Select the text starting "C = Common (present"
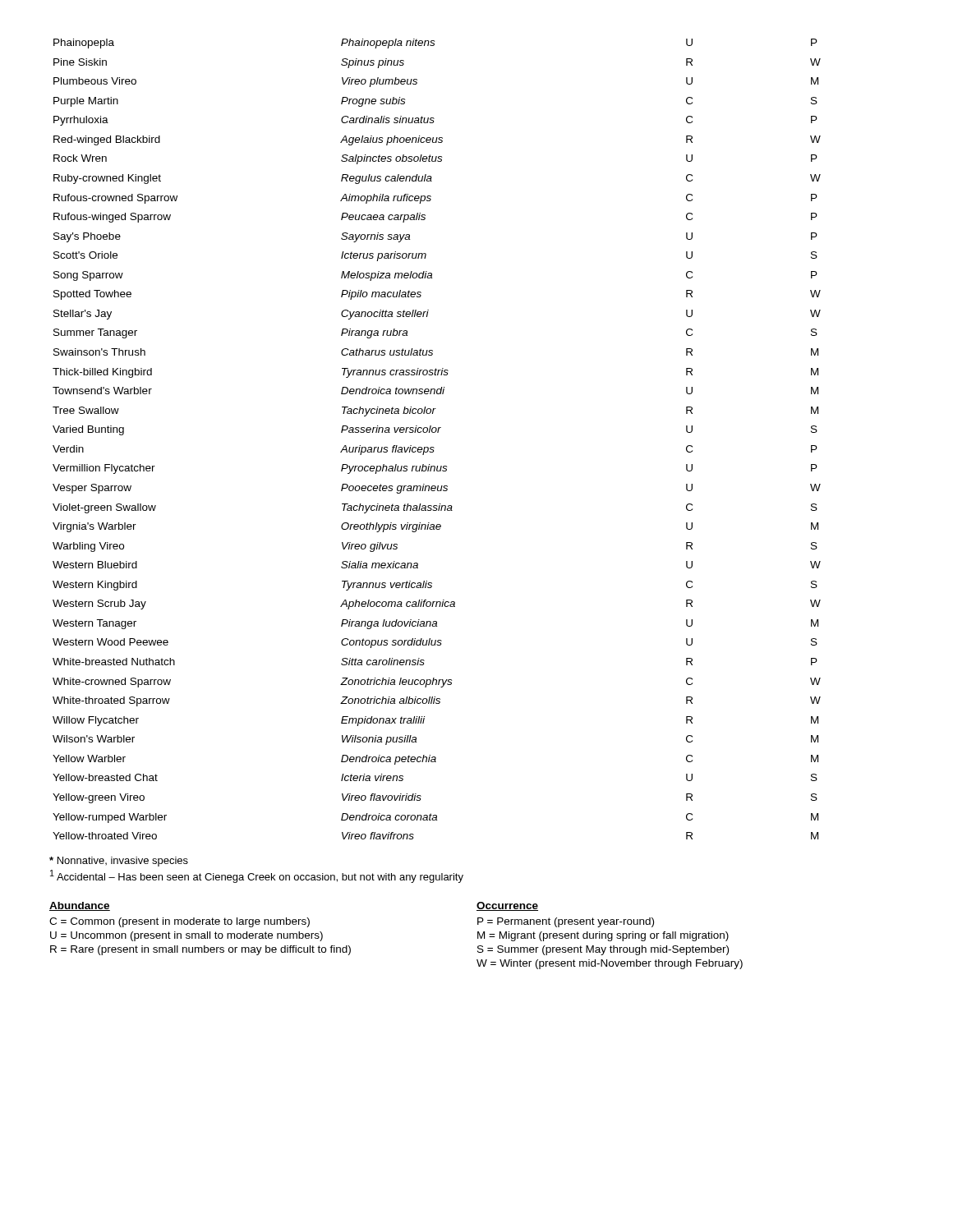 [263, 935]
